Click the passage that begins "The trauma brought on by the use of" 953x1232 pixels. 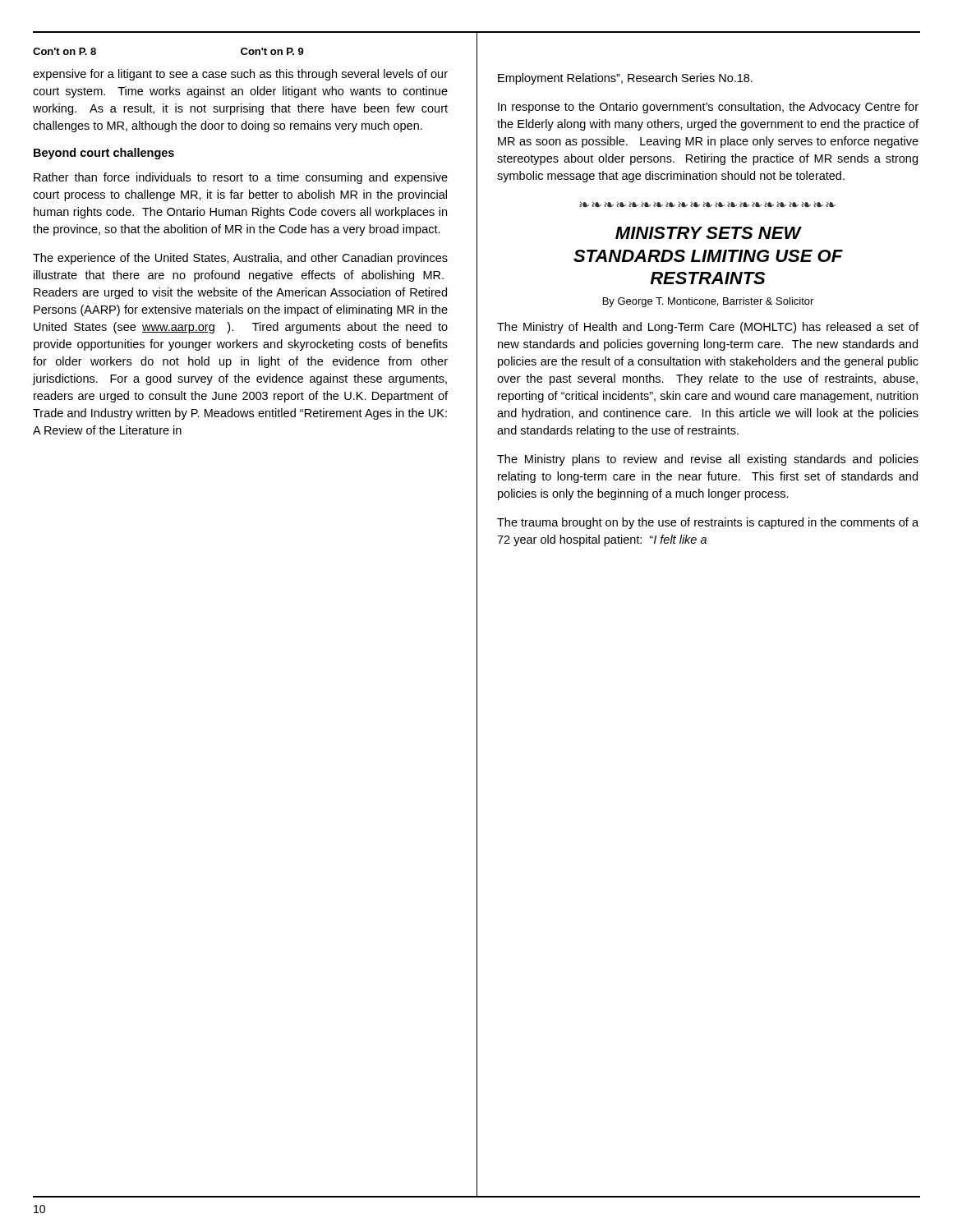coord(708,531)
